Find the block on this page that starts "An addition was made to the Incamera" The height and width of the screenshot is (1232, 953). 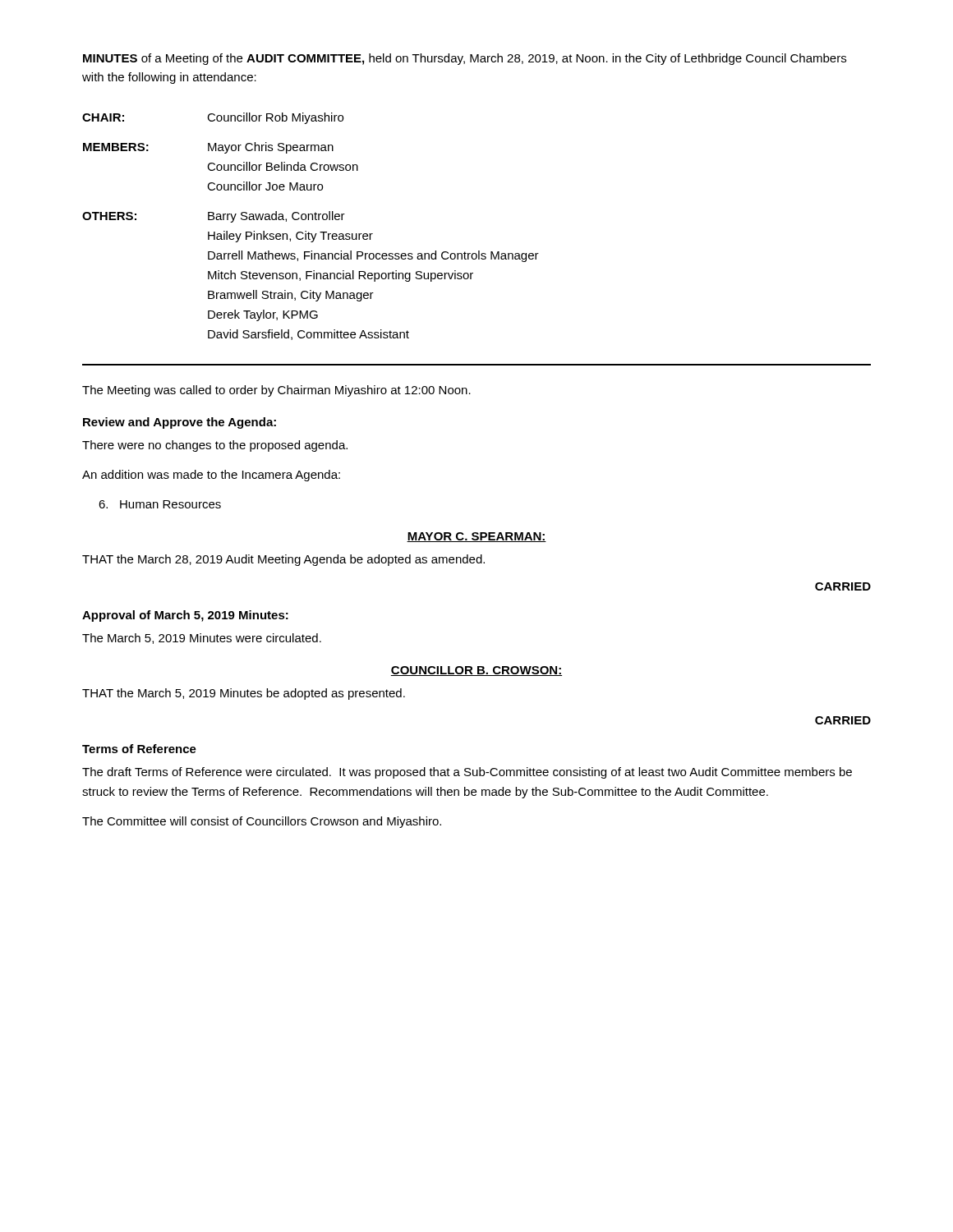pyautogui.click(x=212, y=474)
